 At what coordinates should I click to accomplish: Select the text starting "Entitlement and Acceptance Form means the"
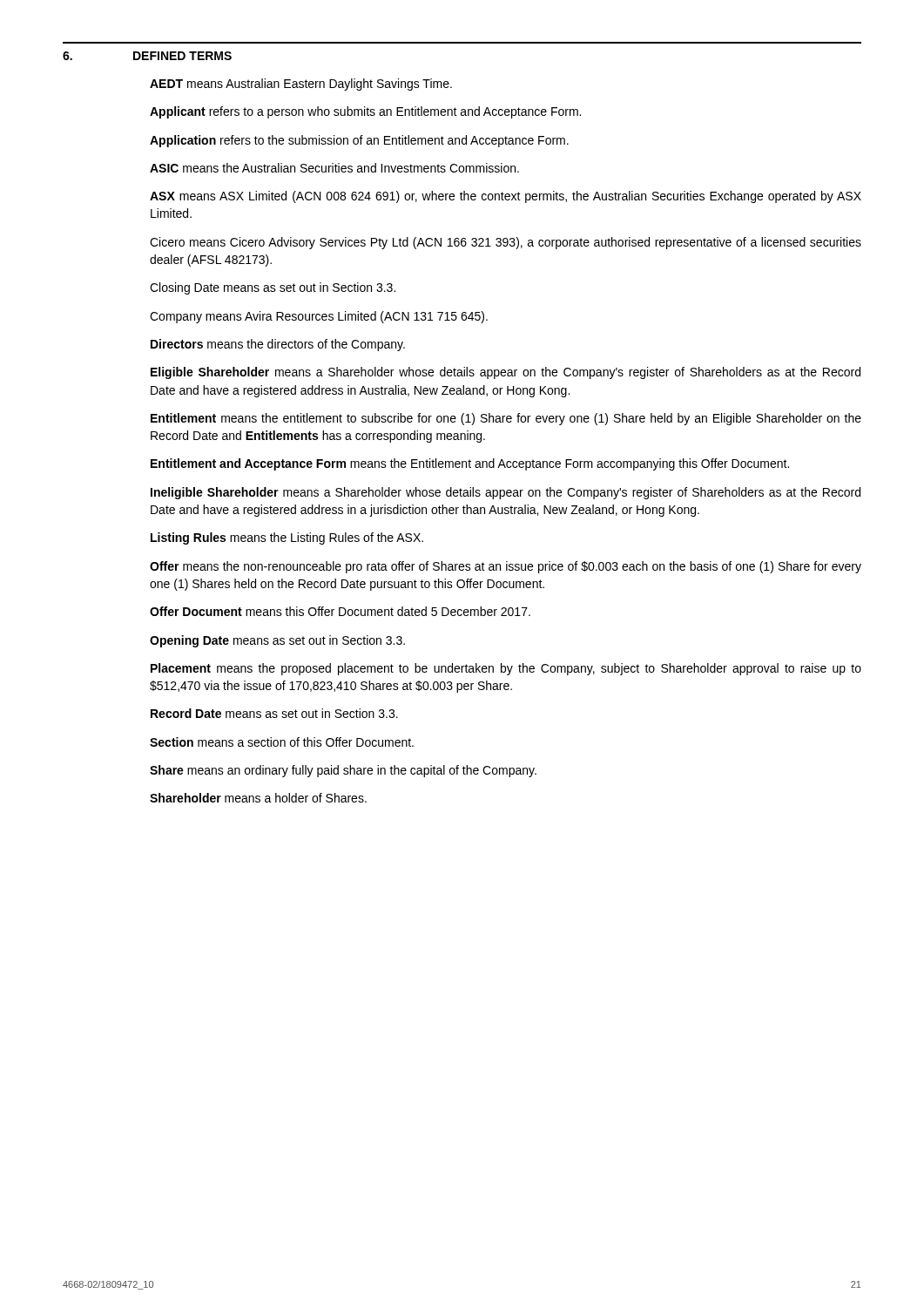(470, 464)
